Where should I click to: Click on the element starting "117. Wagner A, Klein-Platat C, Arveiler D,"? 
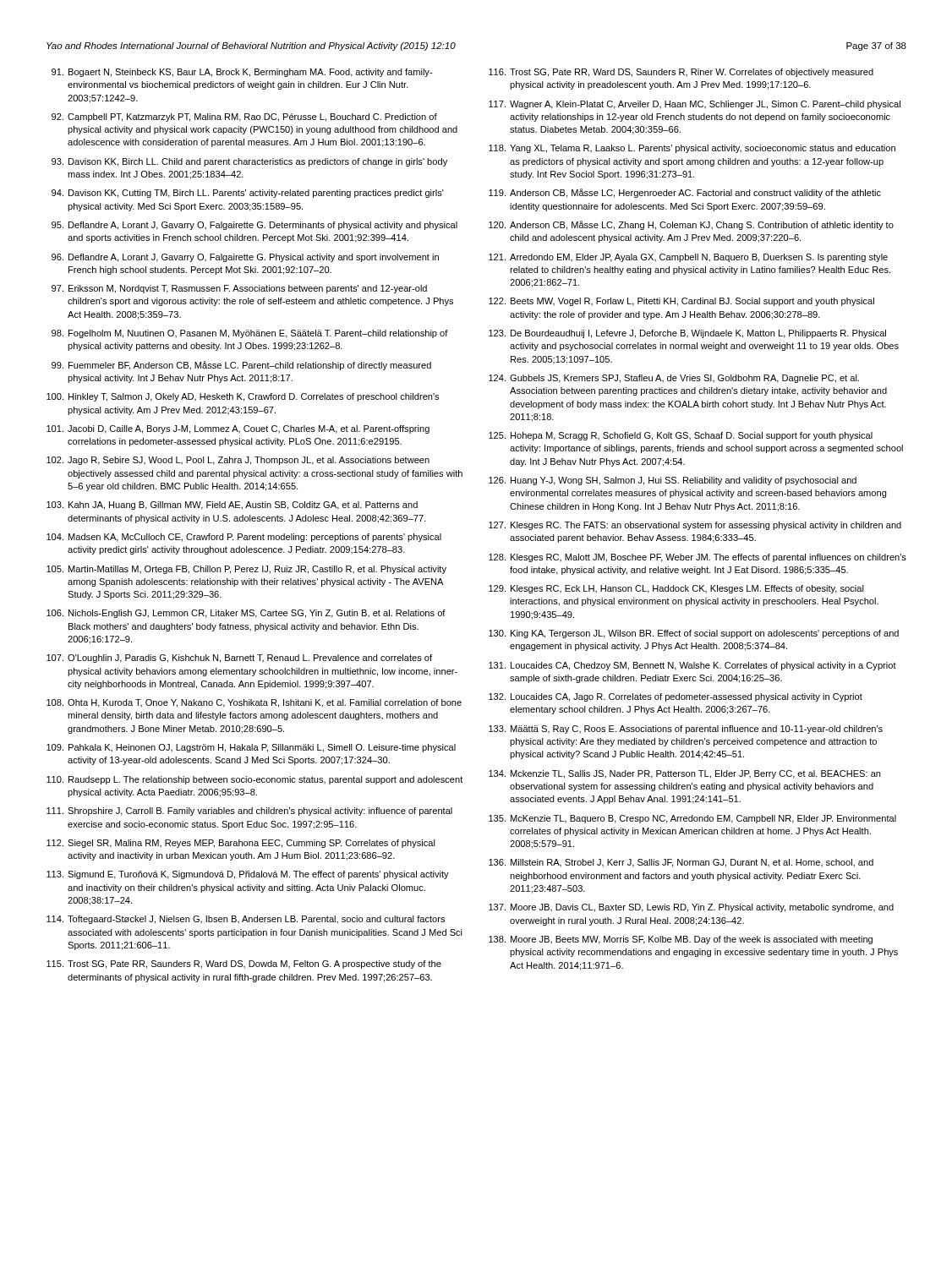tap(697, 117)
